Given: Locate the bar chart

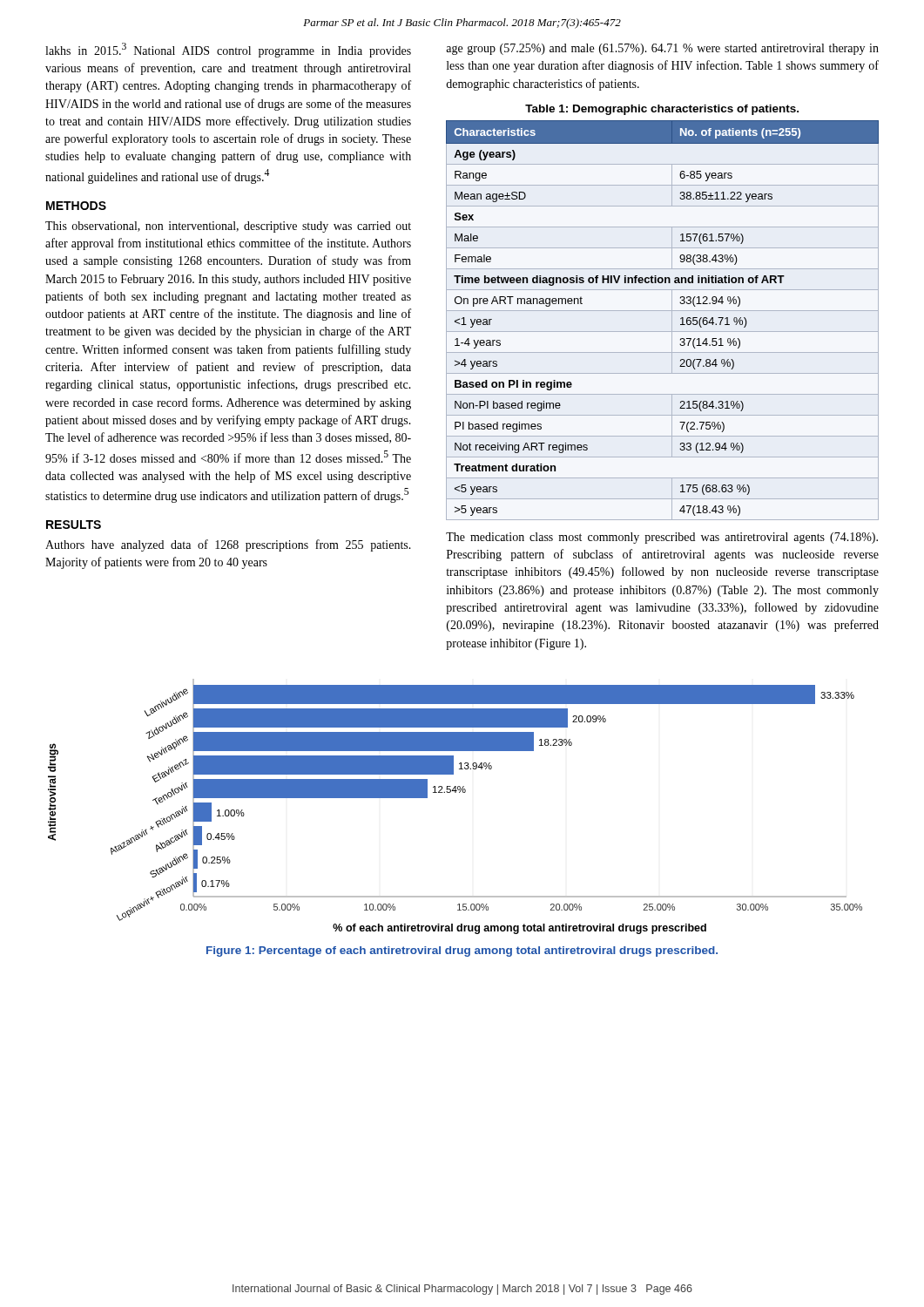Looking at the screenshot, I should (462, 805).
